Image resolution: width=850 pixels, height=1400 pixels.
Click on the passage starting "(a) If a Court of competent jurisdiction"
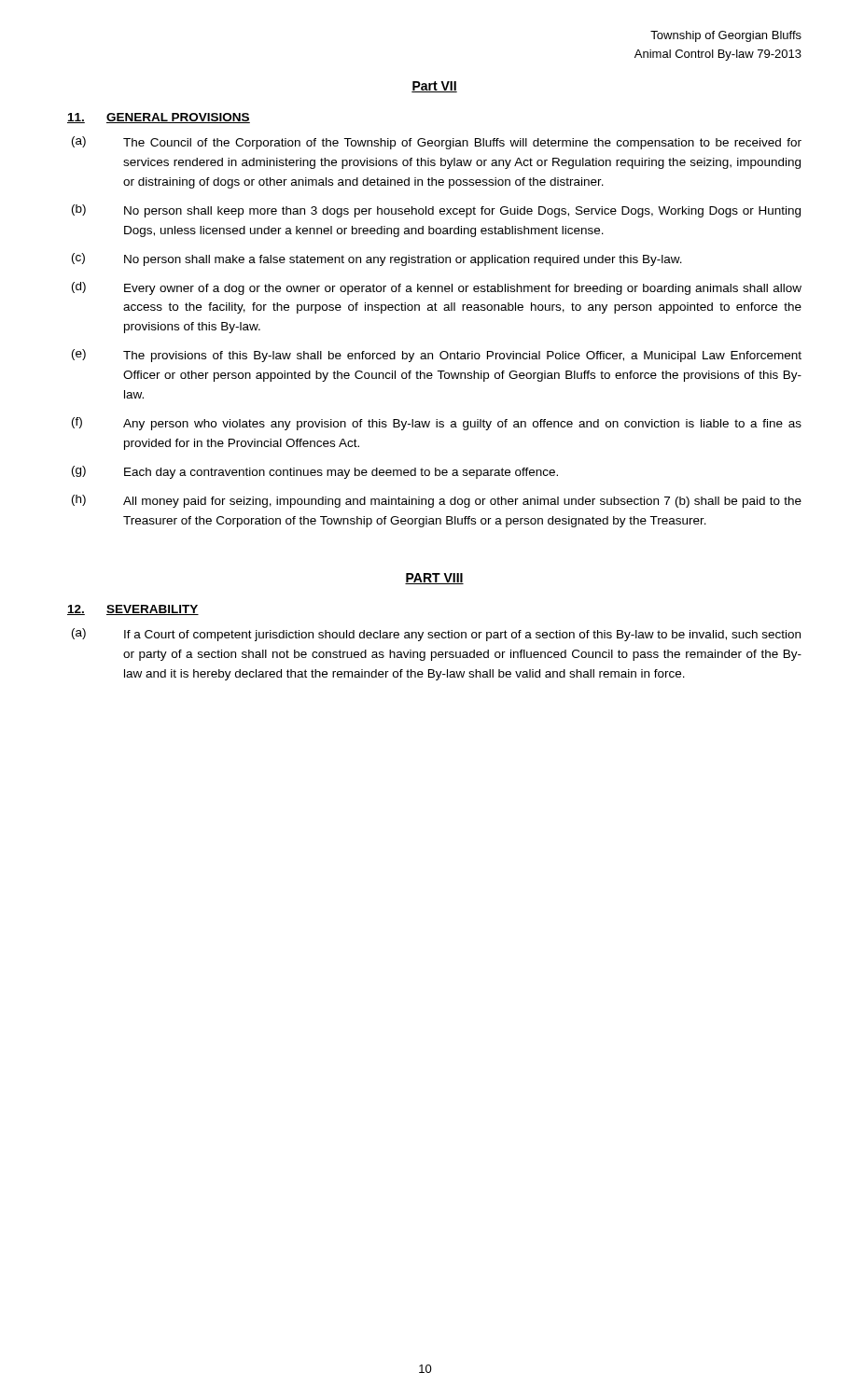tap(434, 654)
